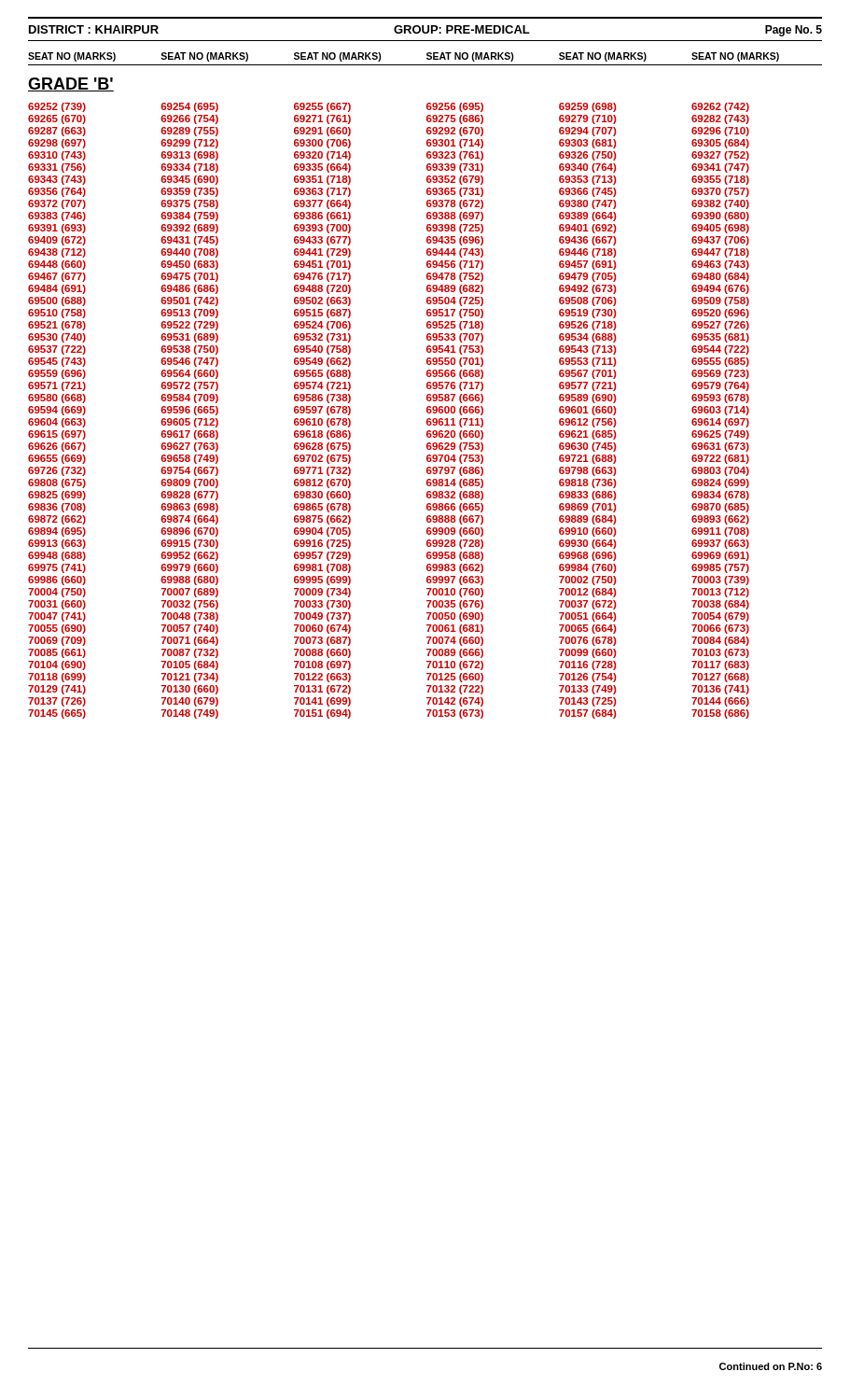Click on the section header with the text "GRADE 'B'"

tap(71, 84)
